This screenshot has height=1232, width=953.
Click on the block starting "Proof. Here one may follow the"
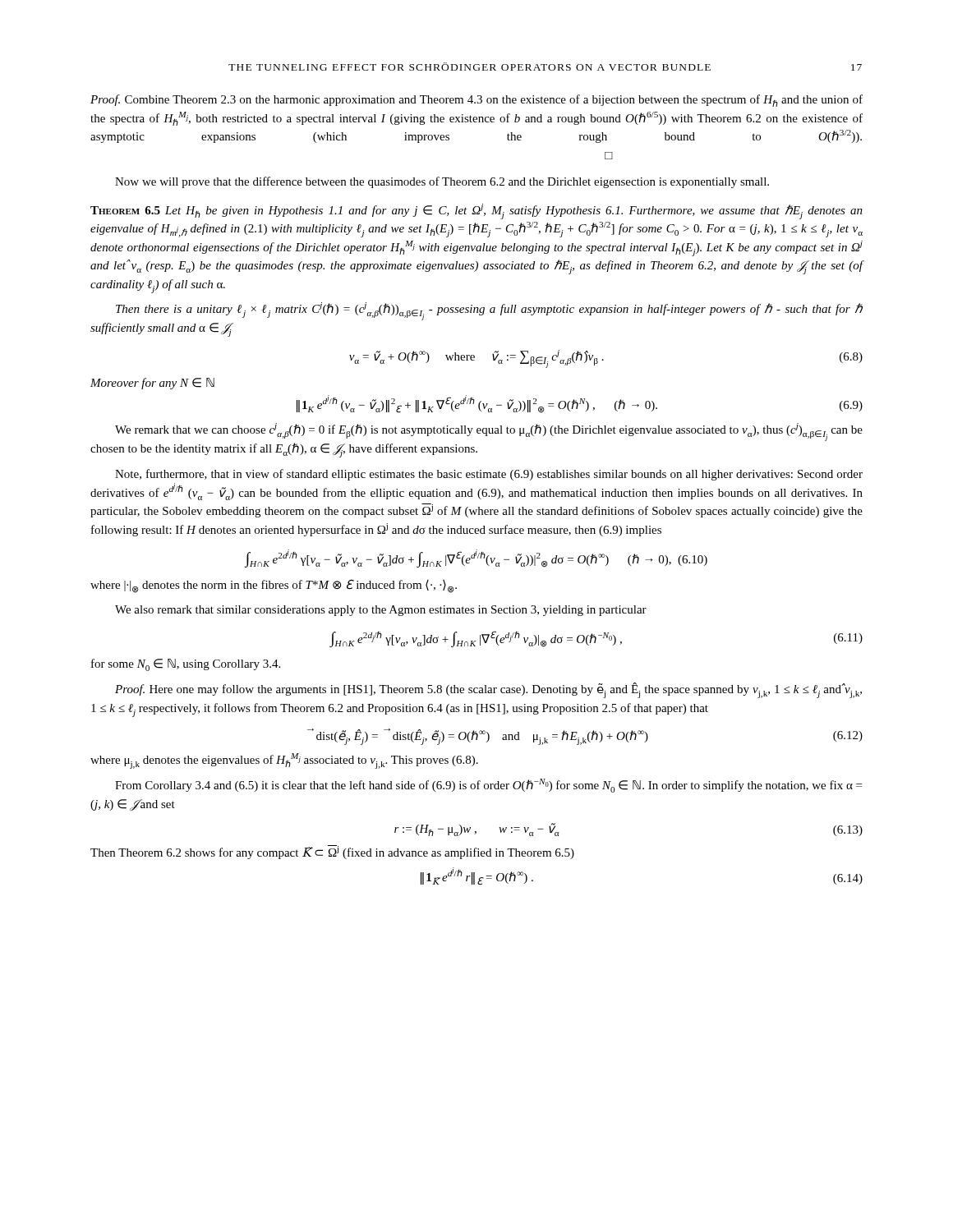(x=476, y=699)
